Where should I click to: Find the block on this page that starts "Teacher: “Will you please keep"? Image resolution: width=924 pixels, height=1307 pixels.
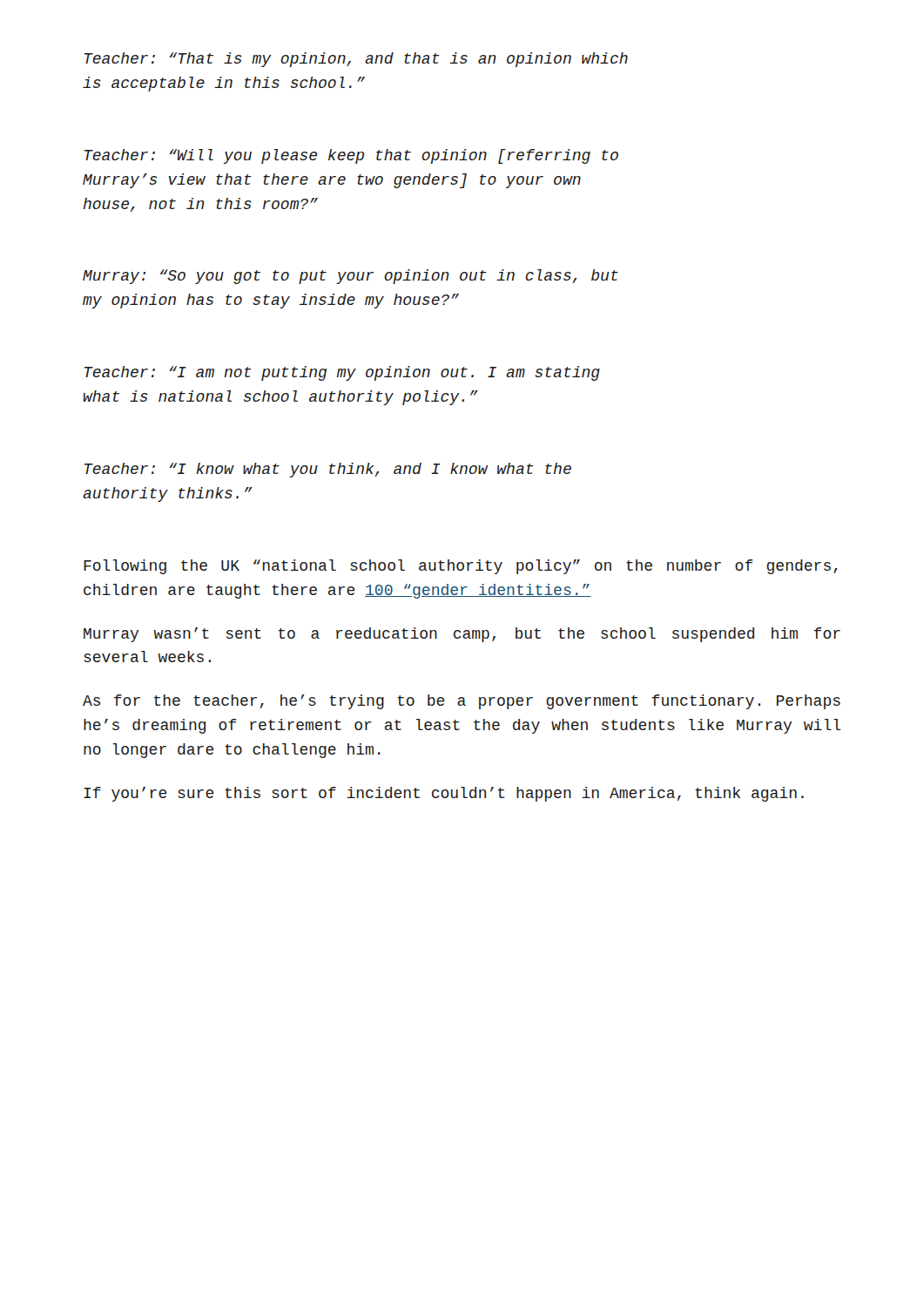tap(351, 180)
